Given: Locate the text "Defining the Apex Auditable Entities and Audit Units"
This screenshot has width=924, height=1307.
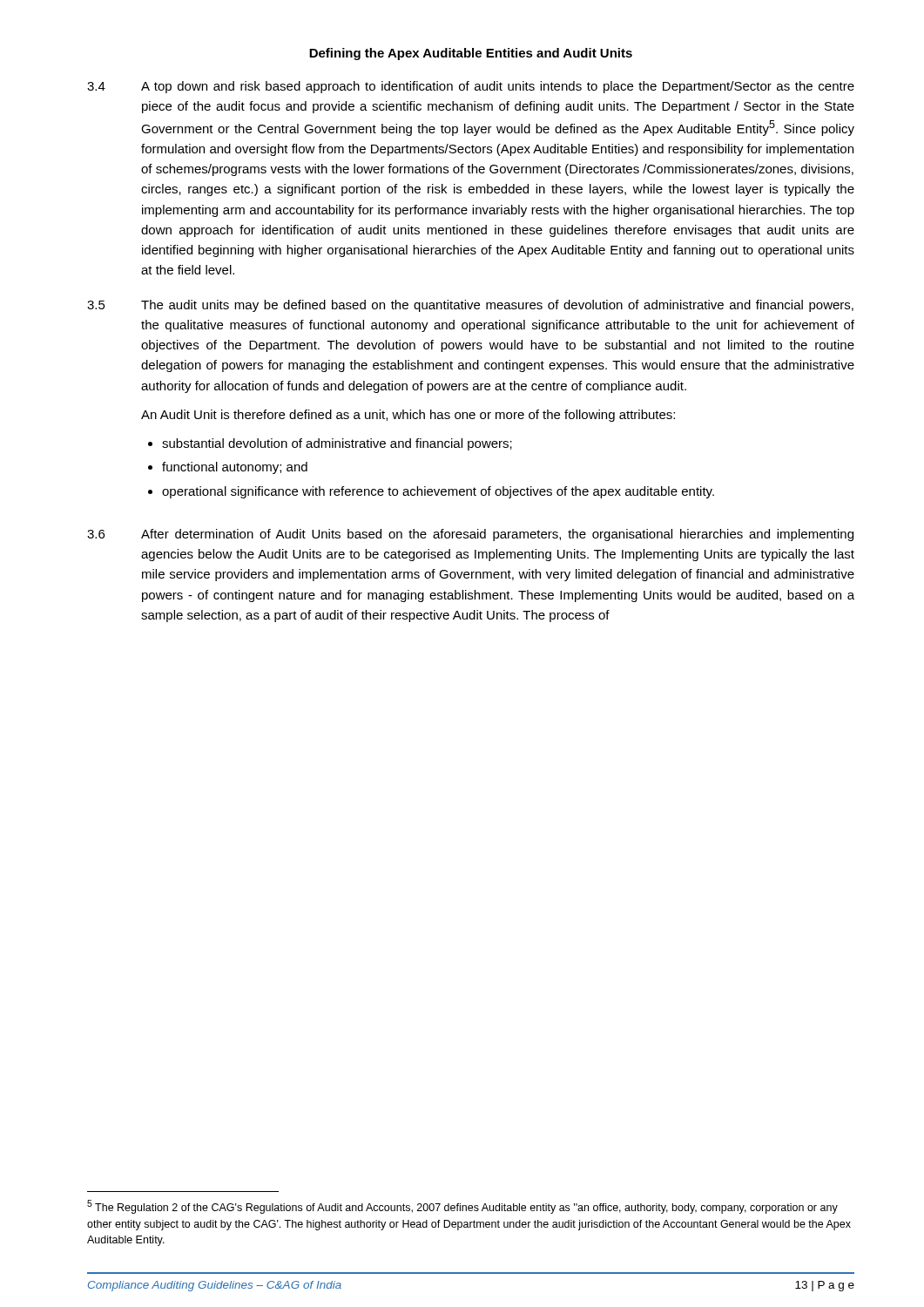Looking at the screenshot, I should [471, 53].
